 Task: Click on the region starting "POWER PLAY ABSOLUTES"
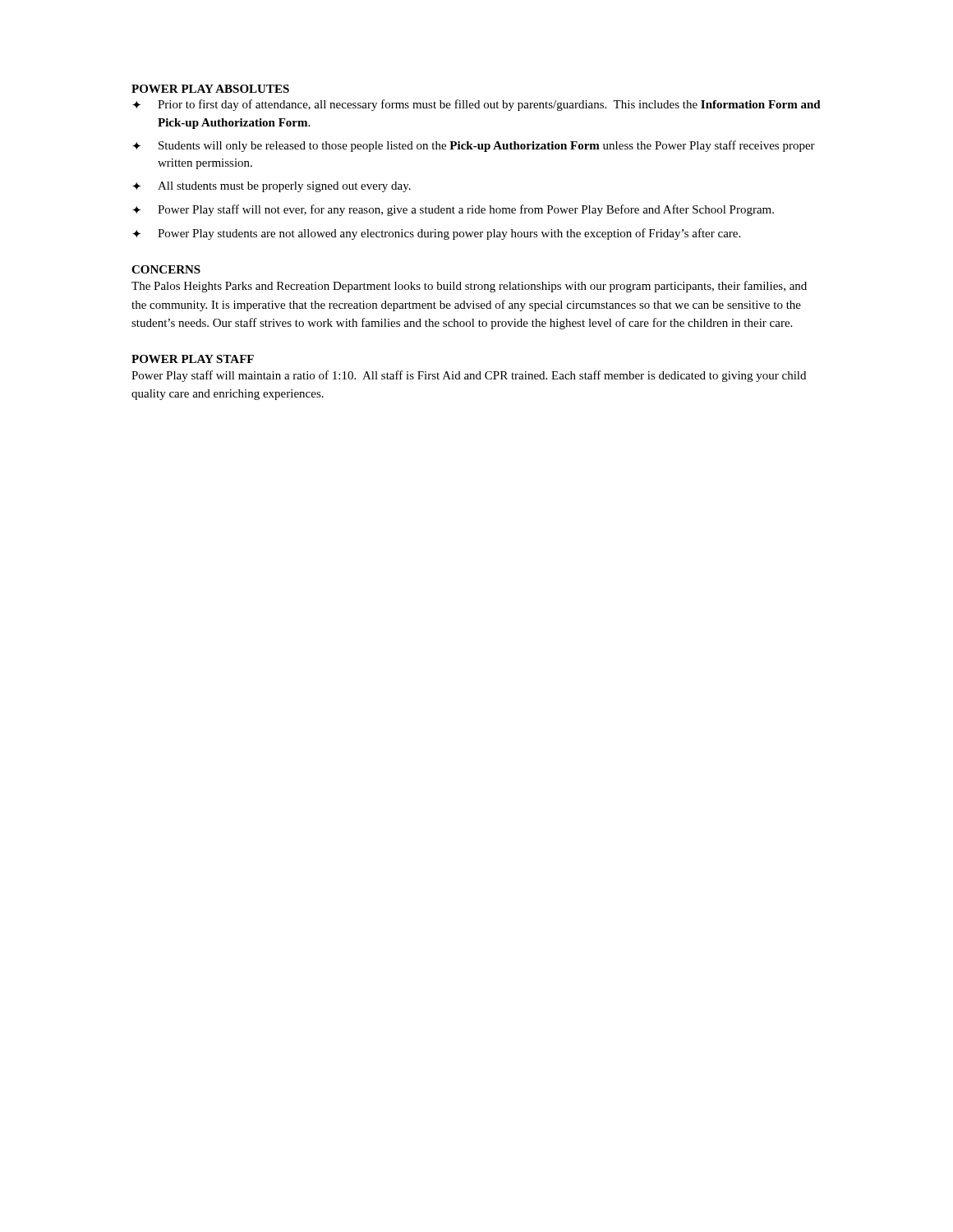click(210, 89)
